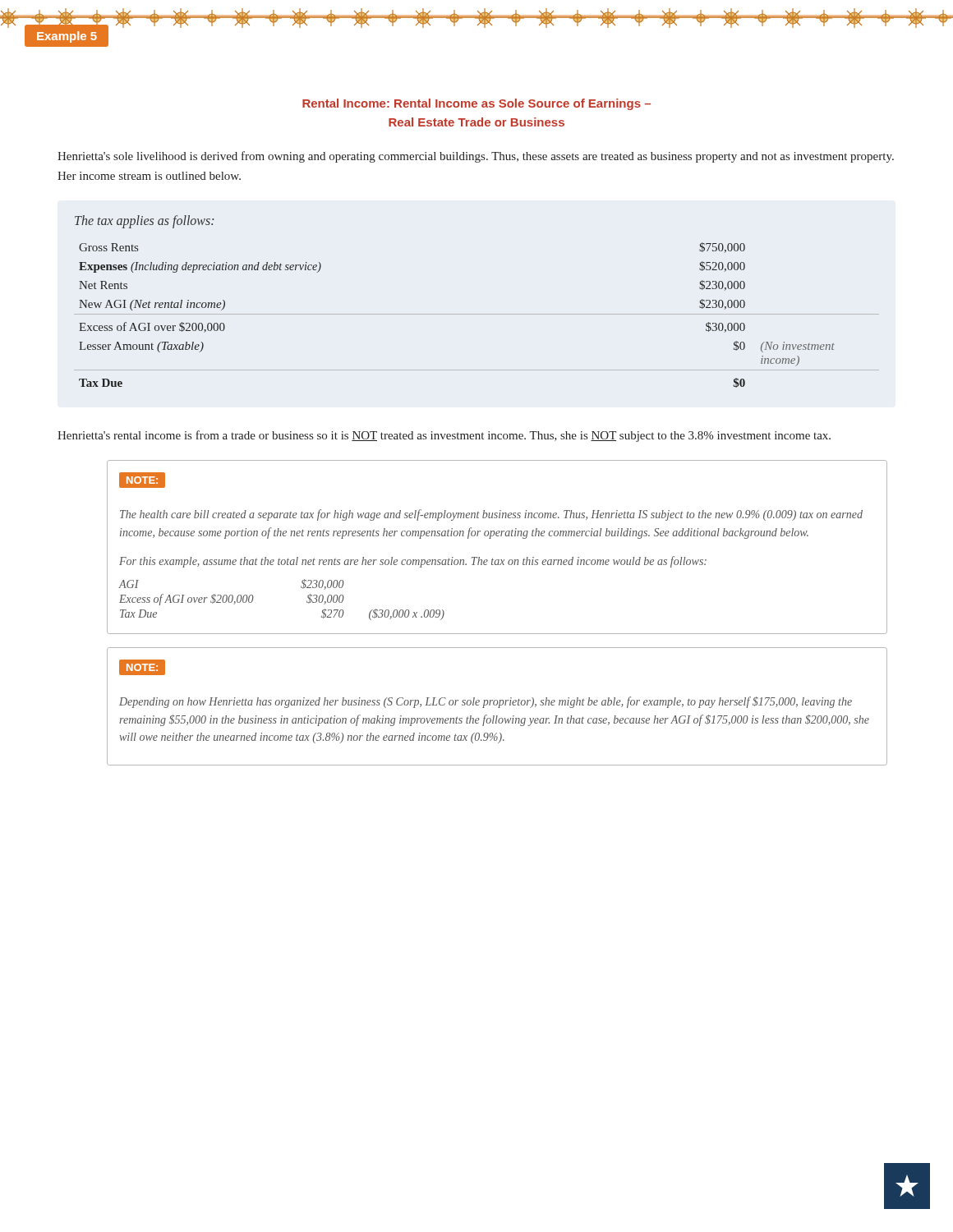Point to the text block starting "NOTE: Depending on how Henrietta has"
Image resolution: width=953 pixels, height=1232 pixels.
(495, 703)
